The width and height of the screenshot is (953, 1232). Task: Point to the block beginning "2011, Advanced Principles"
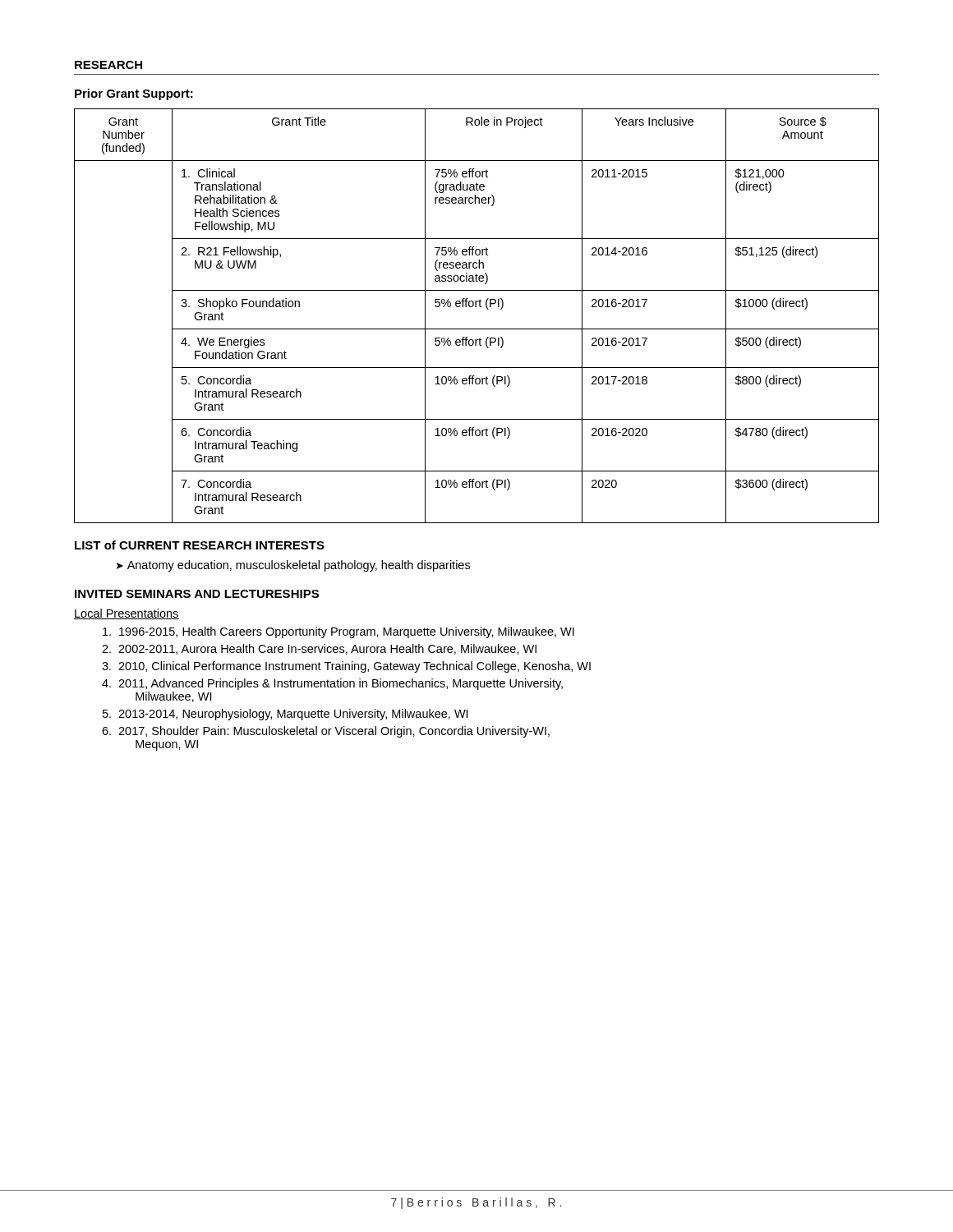coord(489,690)
